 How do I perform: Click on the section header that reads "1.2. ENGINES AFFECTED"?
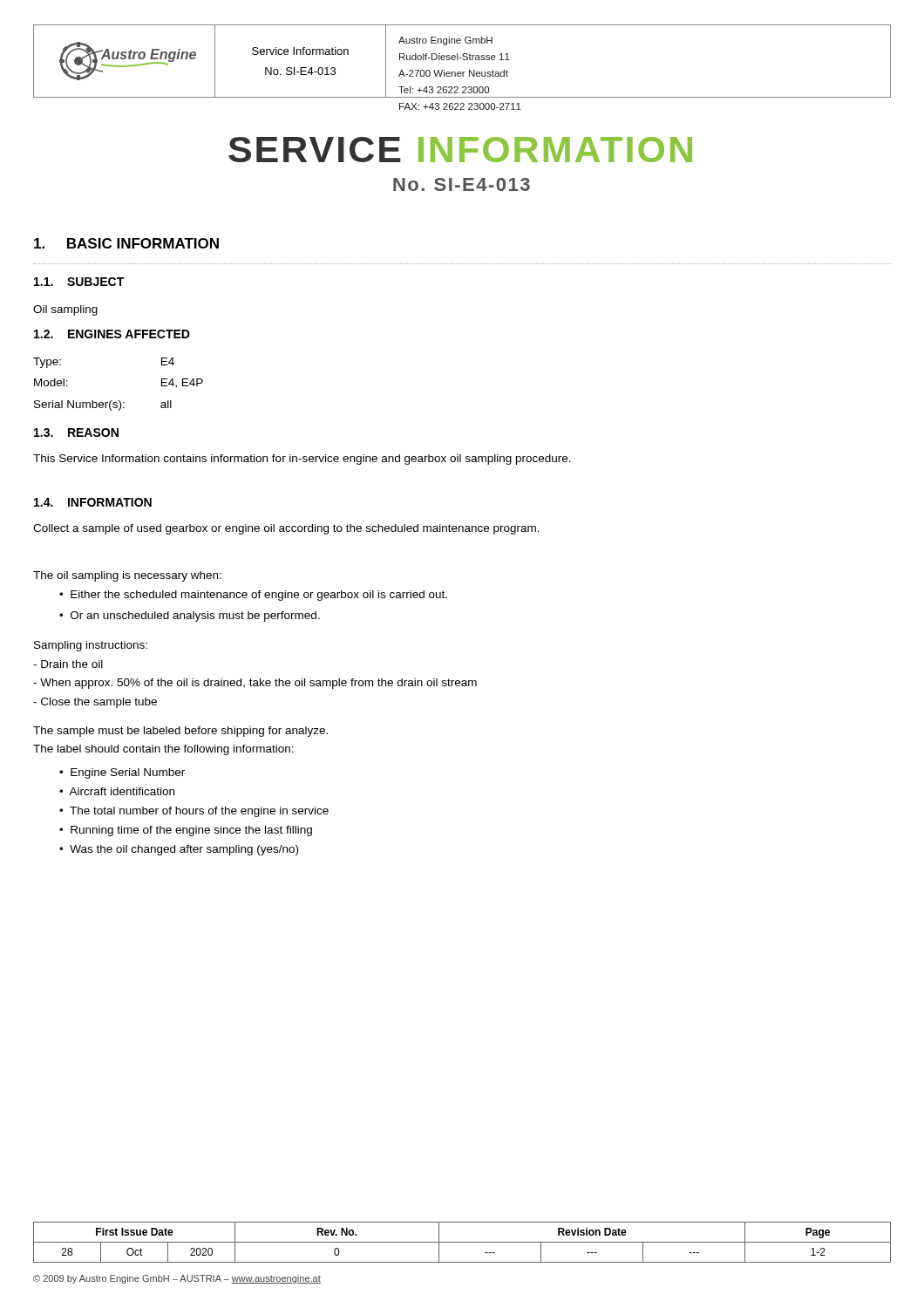coord(112,334)
